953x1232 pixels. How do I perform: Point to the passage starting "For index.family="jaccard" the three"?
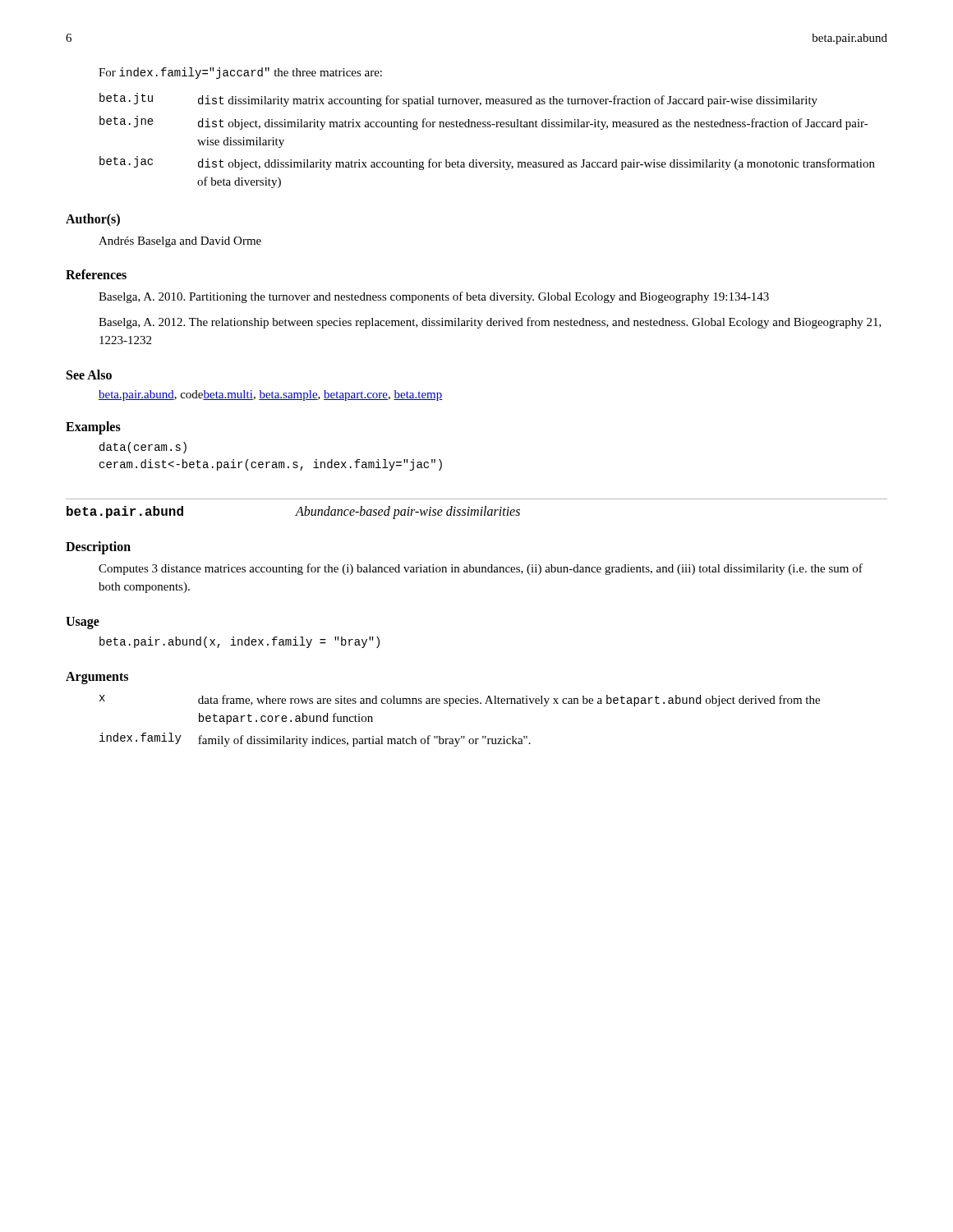click(241, 73)
